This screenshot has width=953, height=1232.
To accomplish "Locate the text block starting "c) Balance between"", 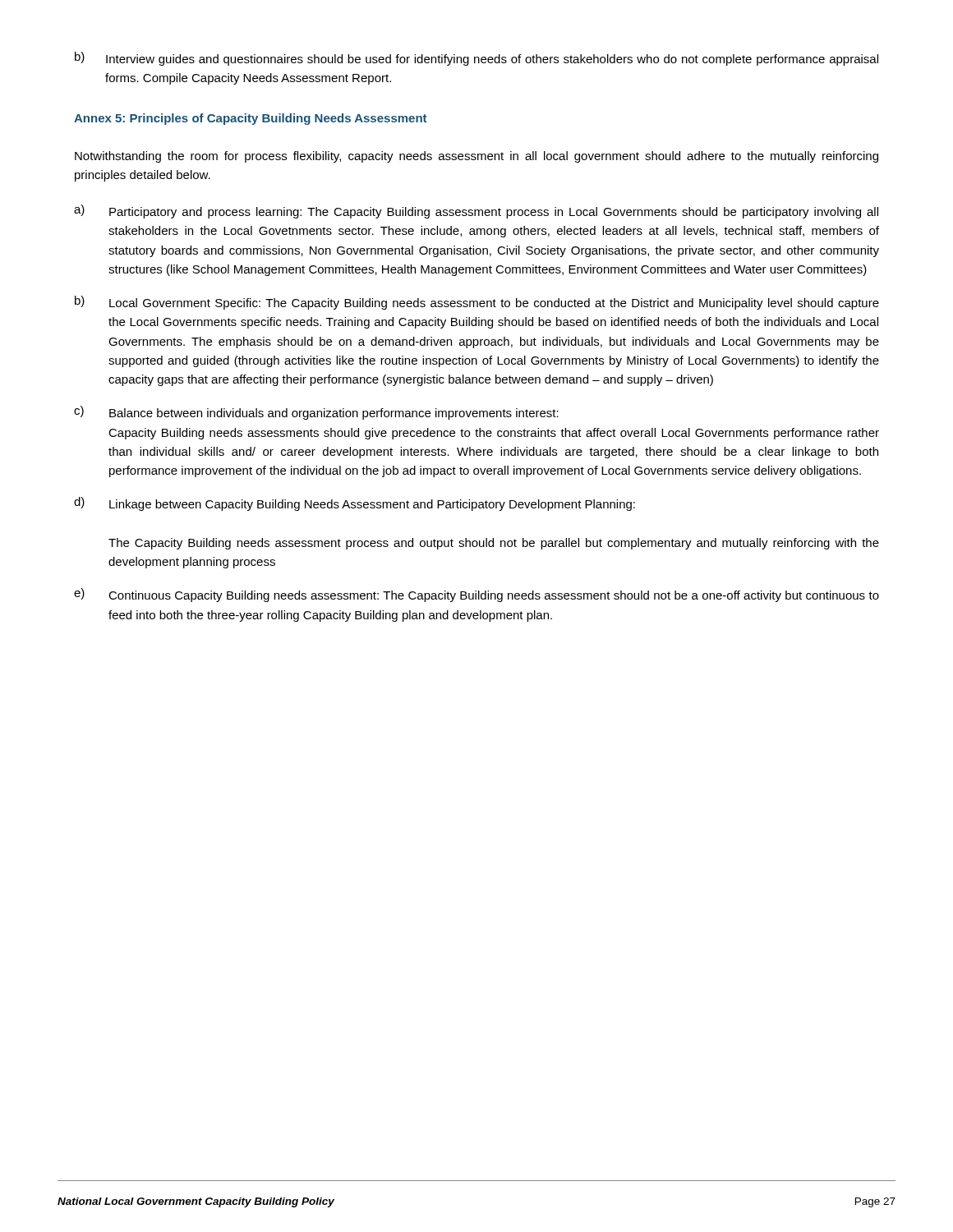I will [476, 442].
